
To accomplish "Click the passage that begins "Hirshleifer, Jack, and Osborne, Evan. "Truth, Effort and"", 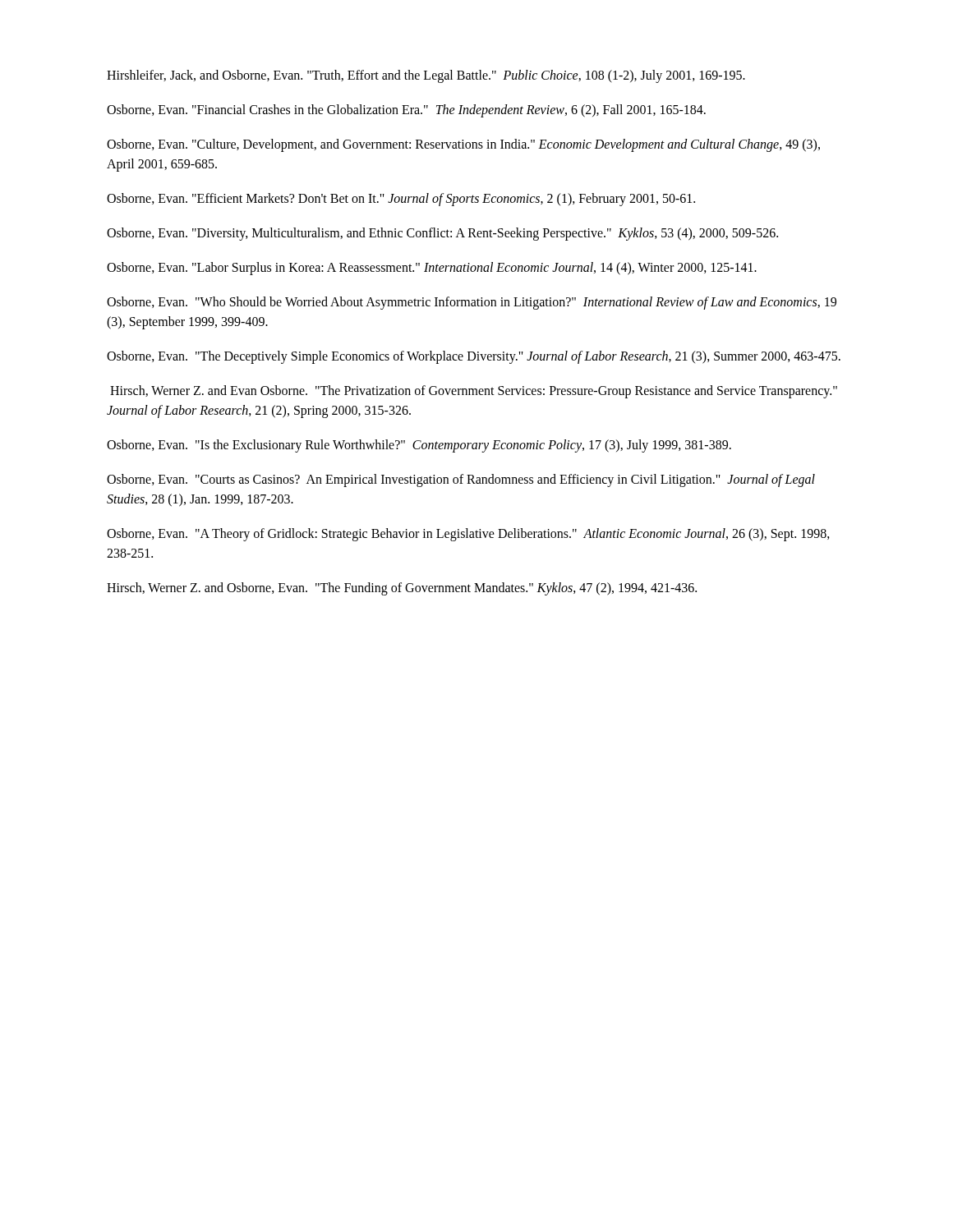I will [x=476, y=76].
